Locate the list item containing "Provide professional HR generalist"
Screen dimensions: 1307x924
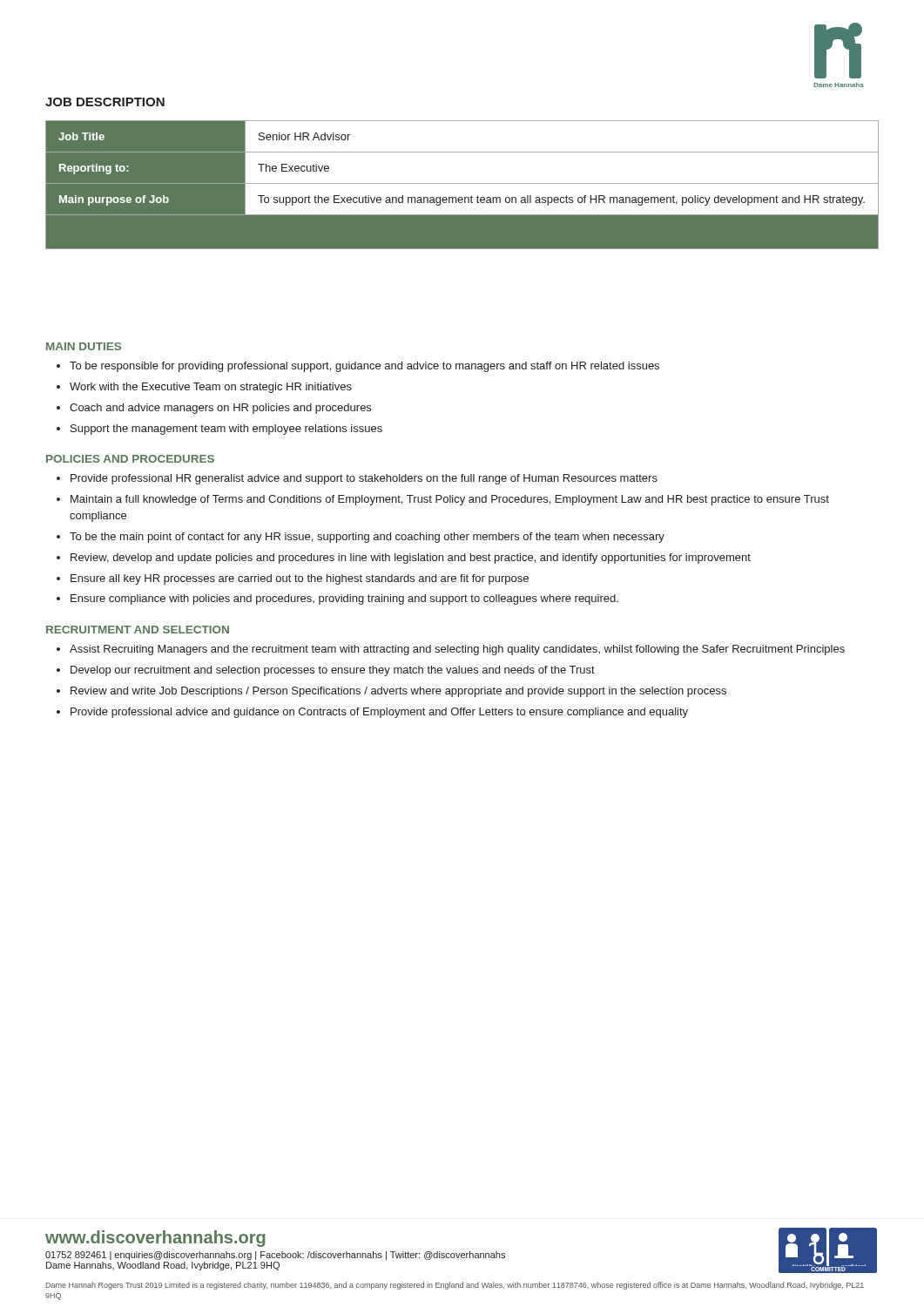(364, 478)
